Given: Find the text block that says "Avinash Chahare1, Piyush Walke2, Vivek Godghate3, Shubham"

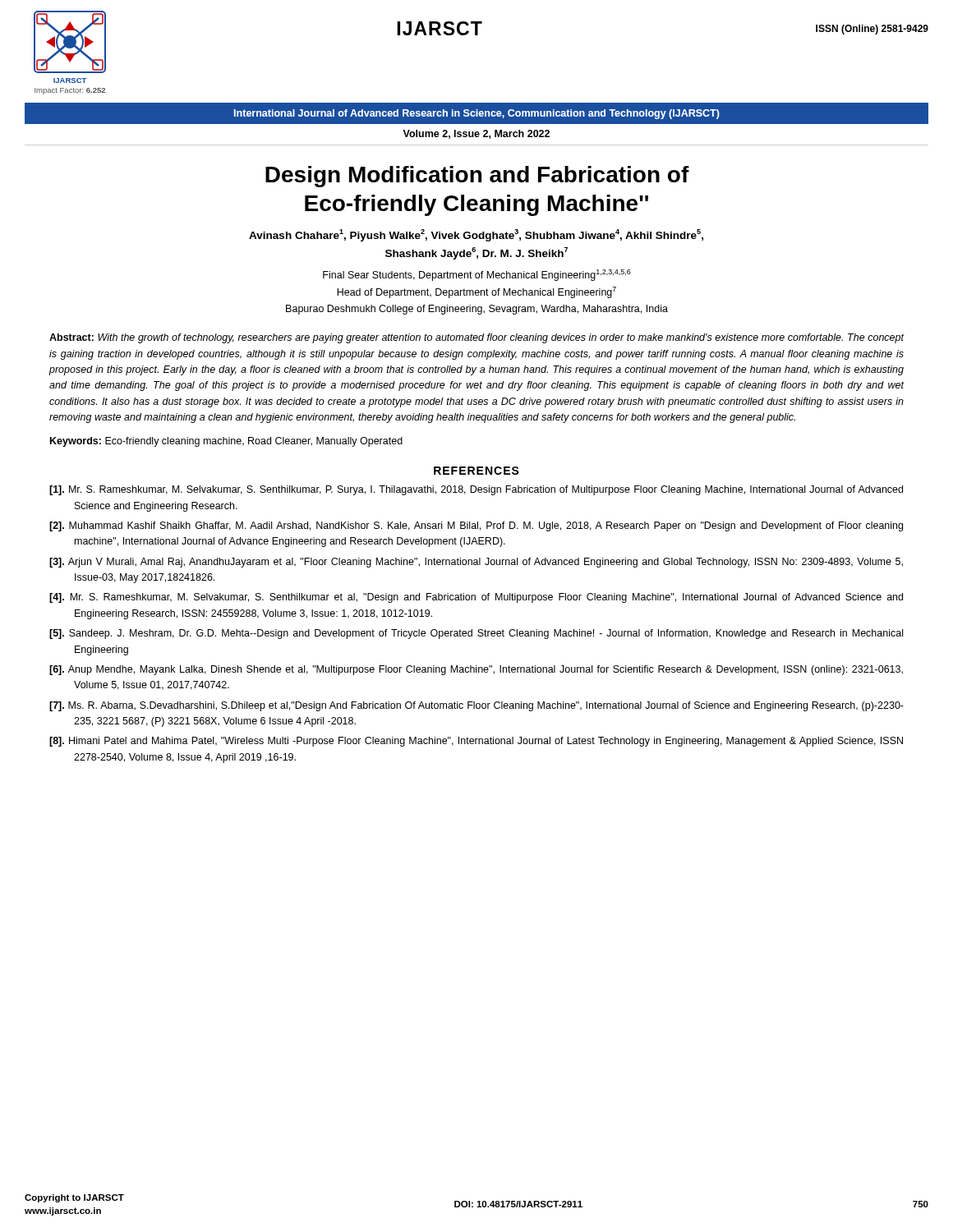Looking at the screenshot, I should point(476,243).
